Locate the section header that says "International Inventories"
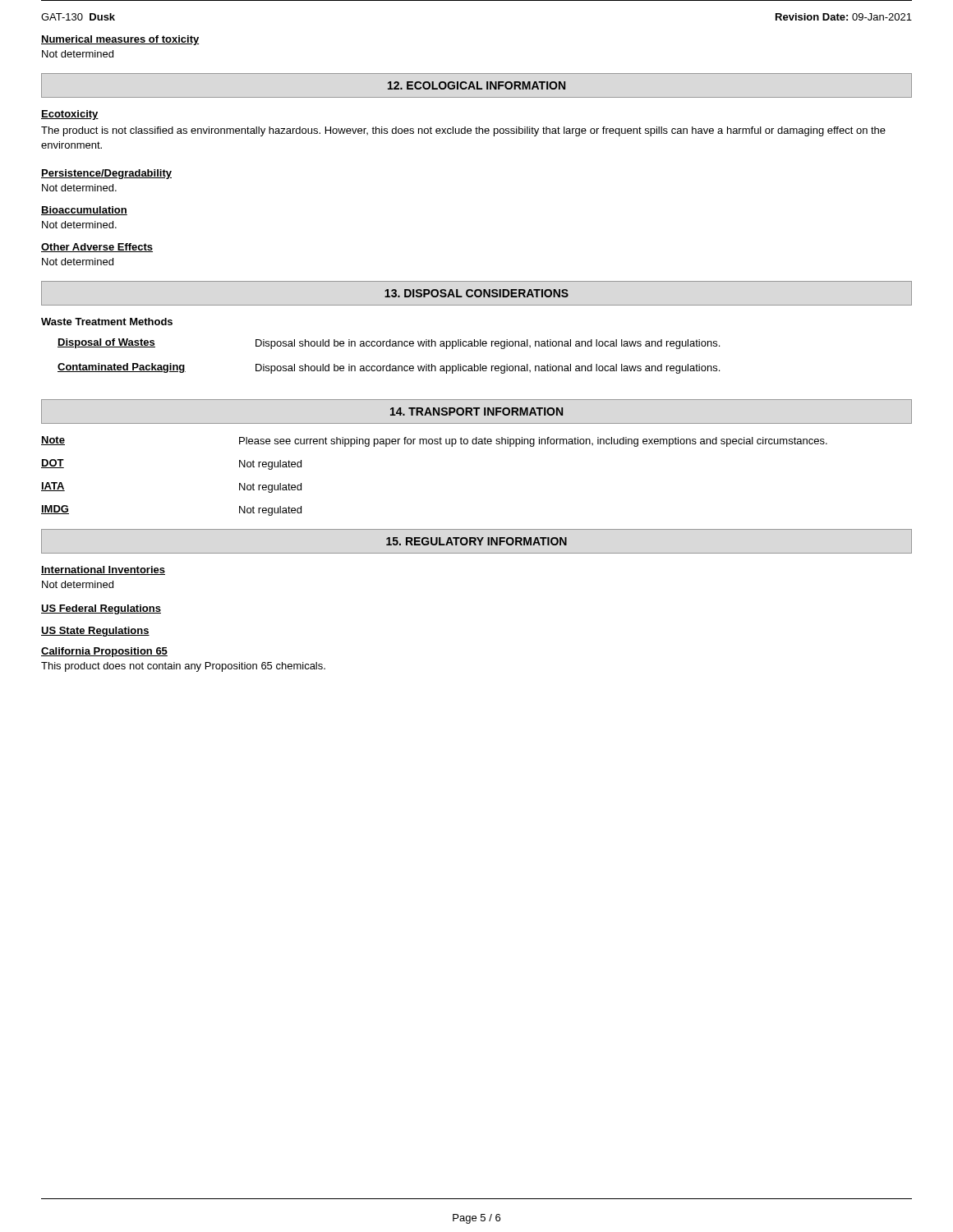 coord(105,570)
